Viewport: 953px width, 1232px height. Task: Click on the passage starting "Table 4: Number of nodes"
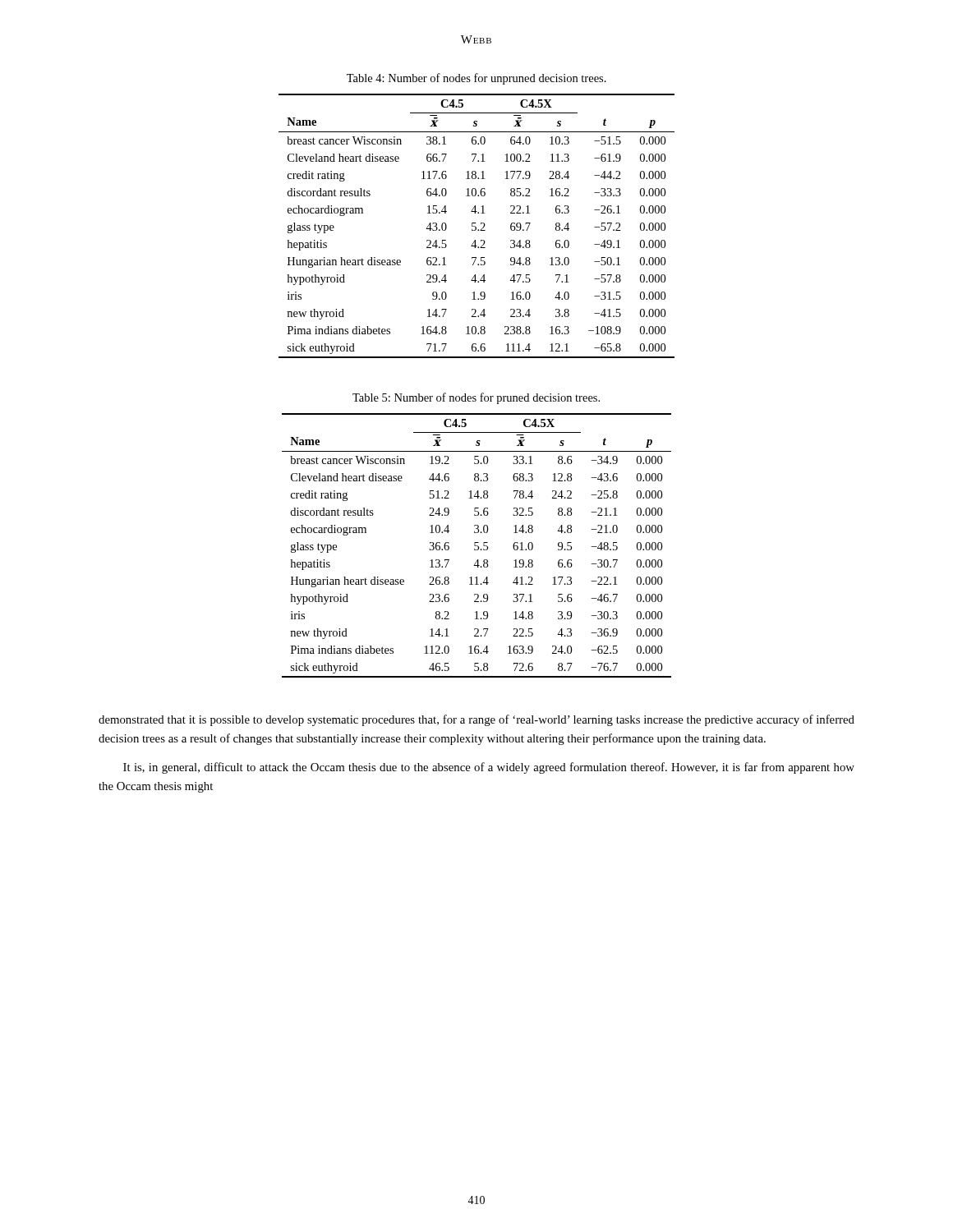[476, 78]
